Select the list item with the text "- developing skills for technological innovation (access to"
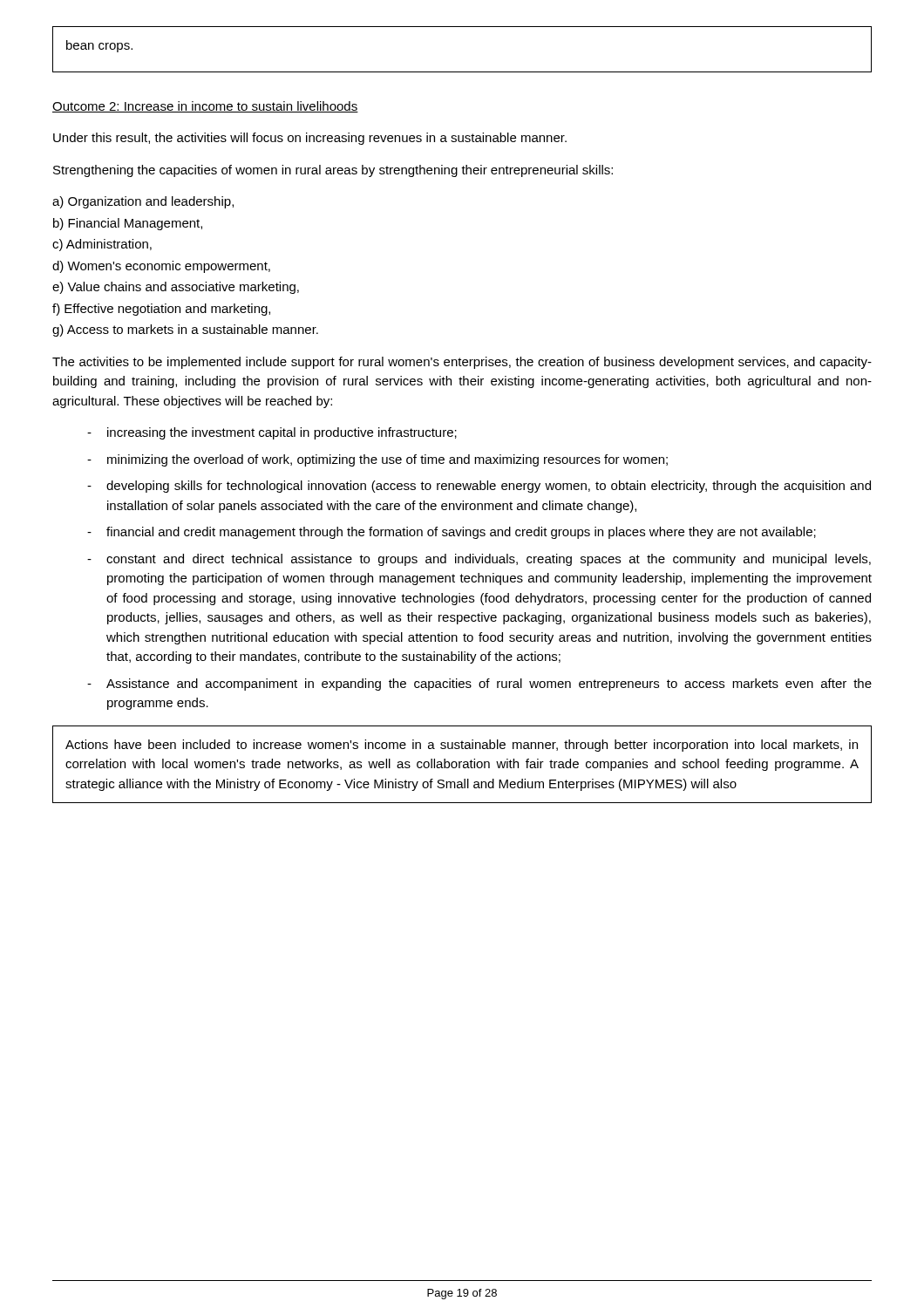The height and width of the screenshot is (1308, 924). (479, 496)
